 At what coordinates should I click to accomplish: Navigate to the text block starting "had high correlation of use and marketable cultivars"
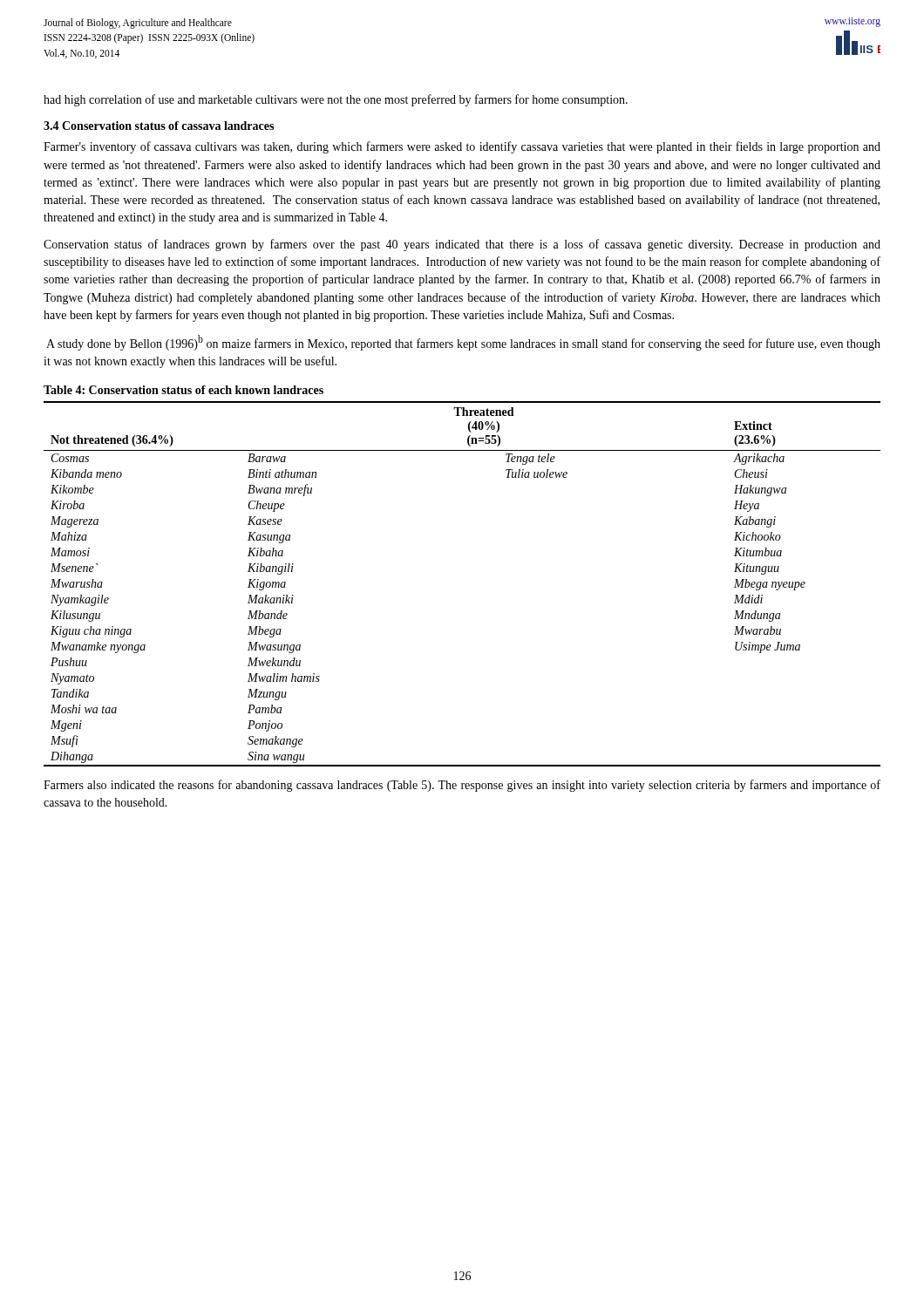[462, 100]
